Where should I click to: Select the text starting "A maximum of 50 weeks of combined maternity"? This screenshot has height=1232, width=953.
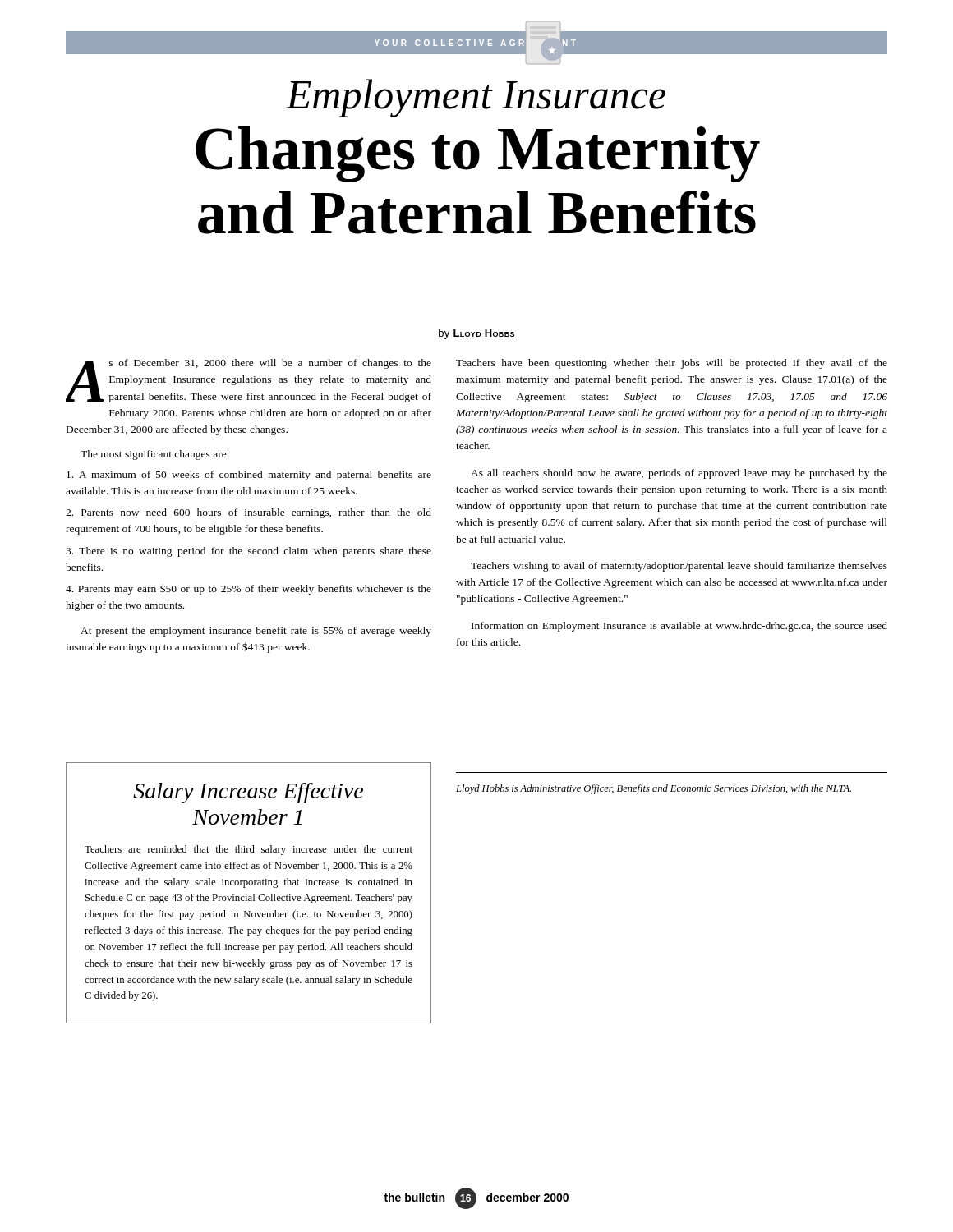249,482
